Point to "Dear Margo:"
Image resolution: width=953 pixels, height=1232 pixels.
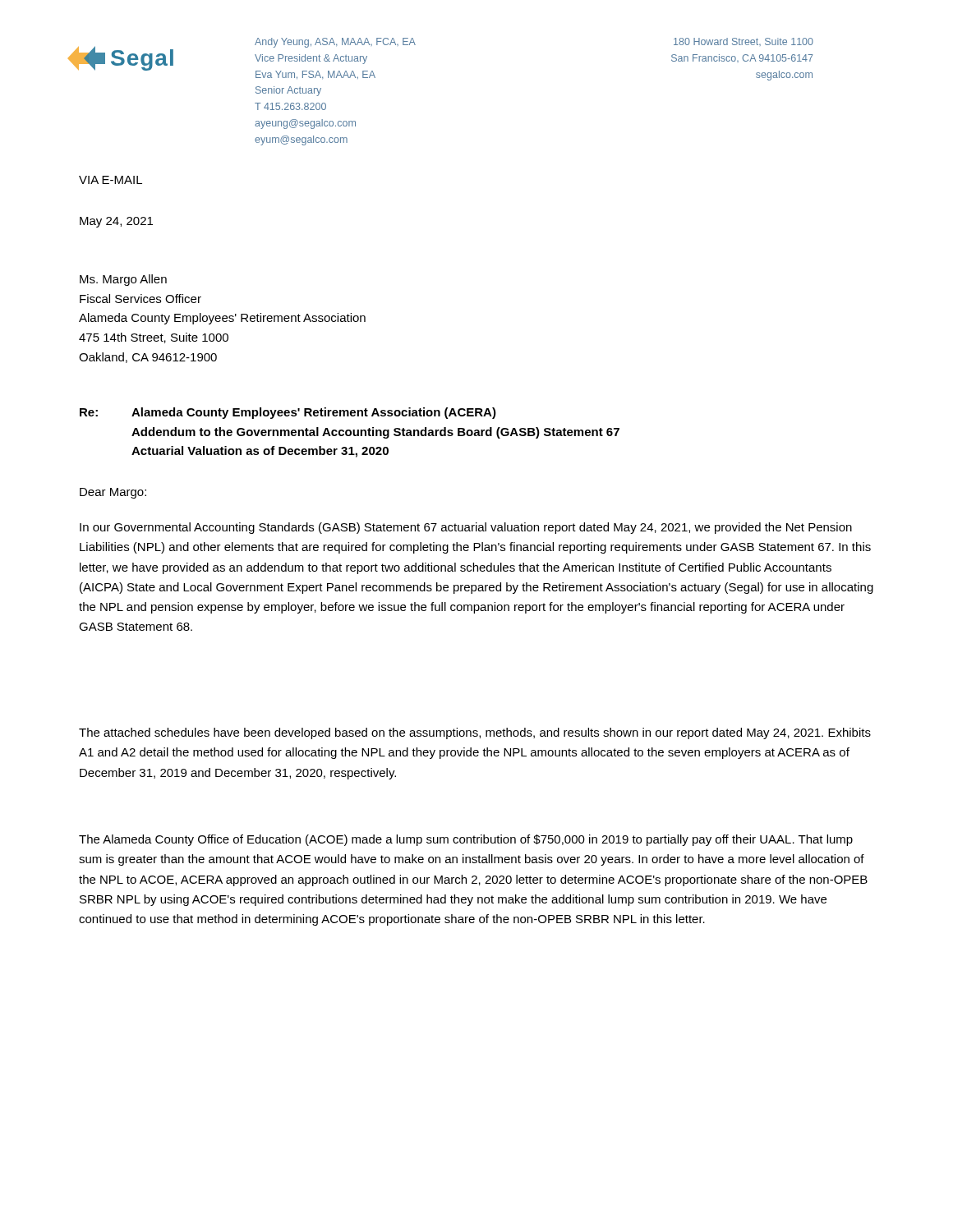(x=113, y=492)
